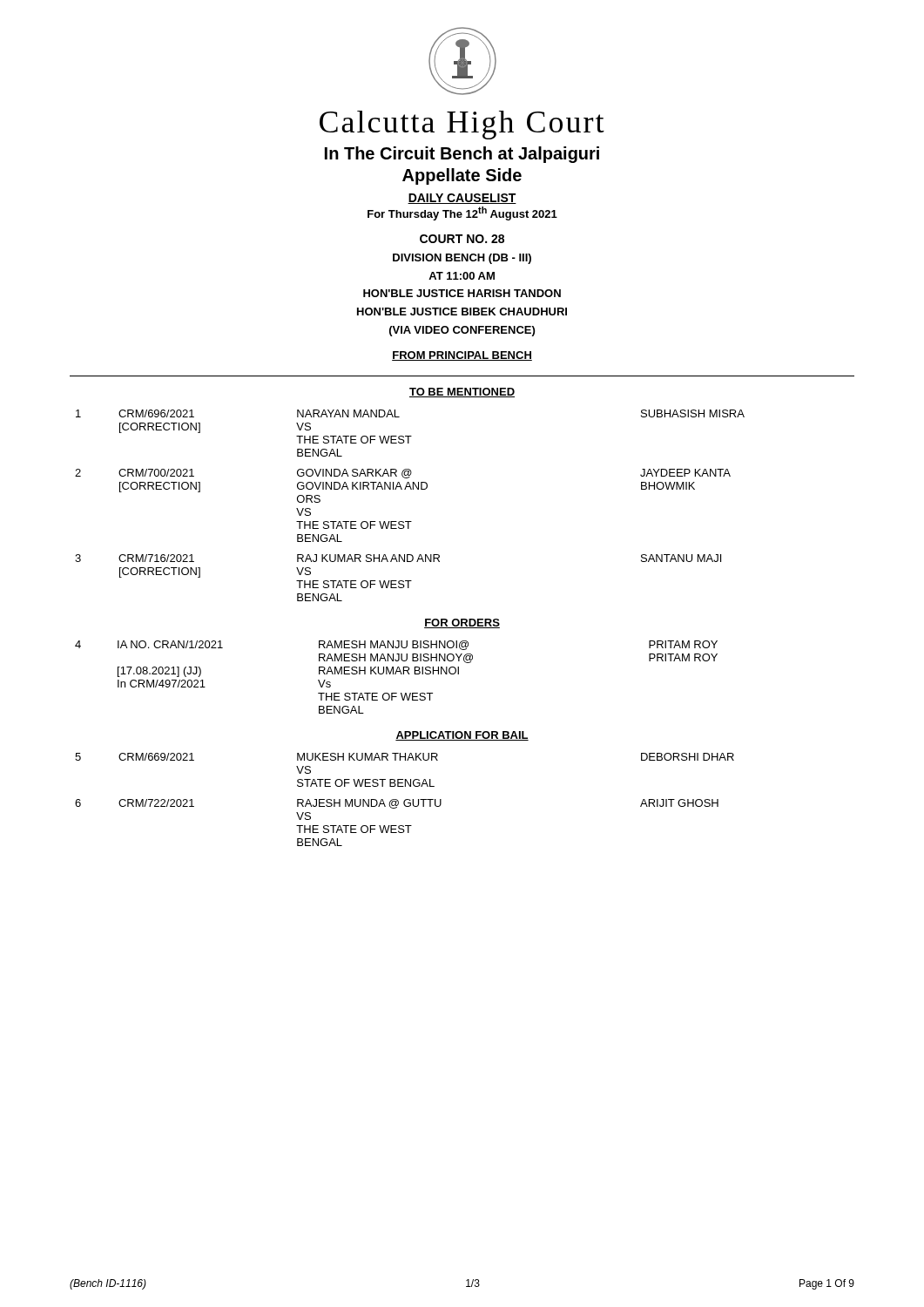Click on the table containing "MUKESH KUMAR THAKUR VS"
This screenshot has width=924, height=1307.
462,799
